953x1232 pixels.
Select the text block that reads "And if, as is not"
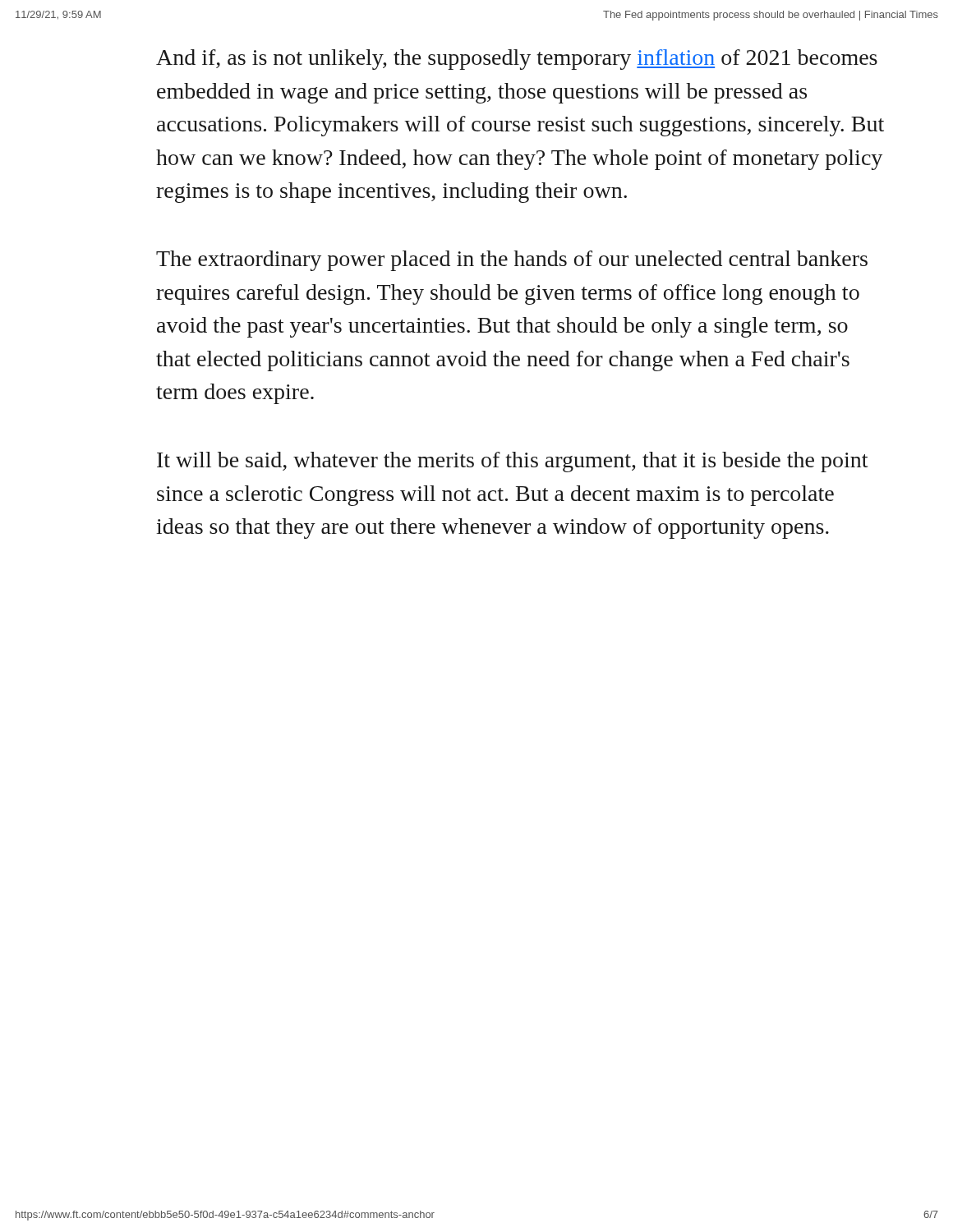(520, 124)
